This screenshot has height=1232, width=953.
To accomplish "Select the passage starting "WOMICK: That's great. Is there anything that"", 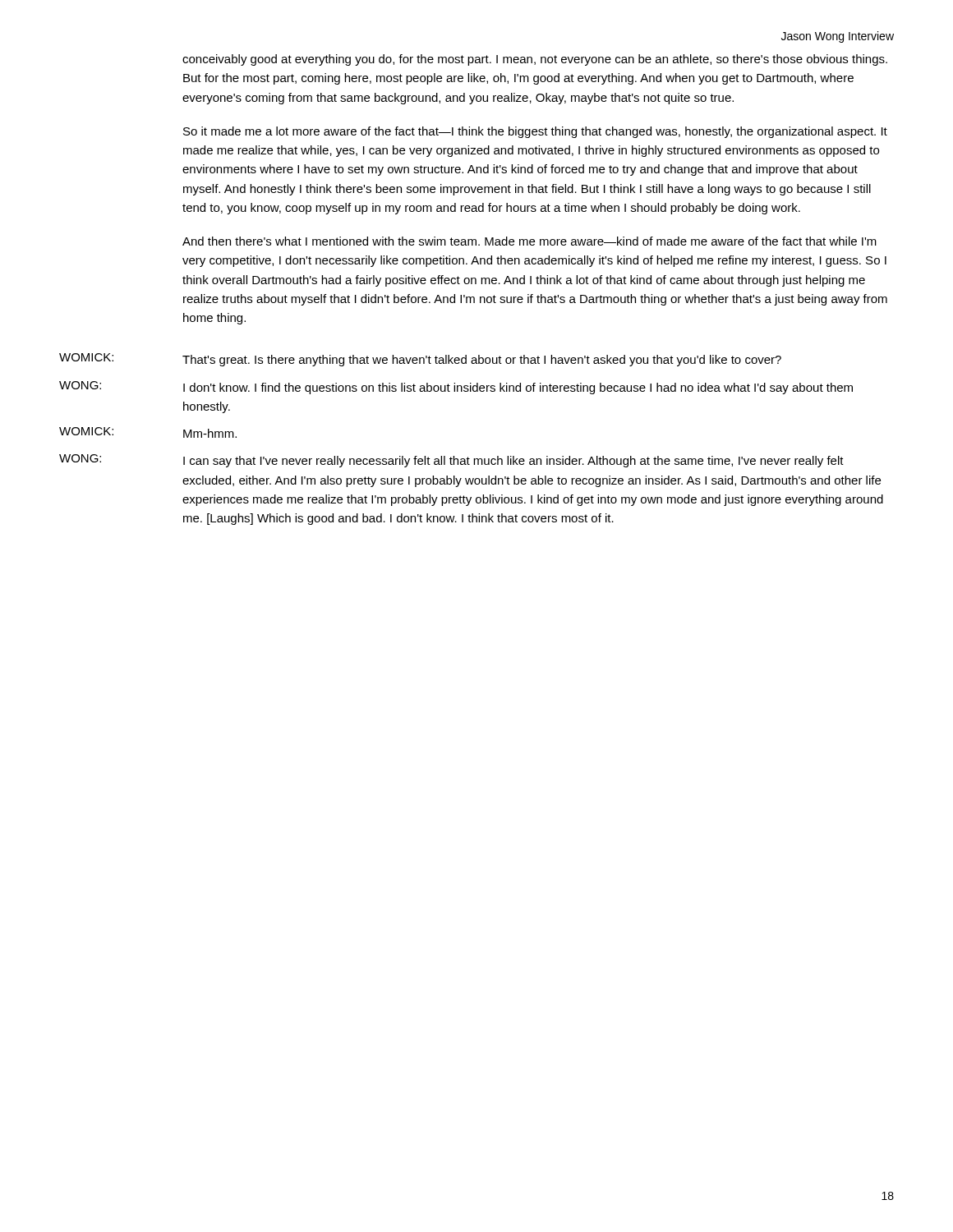I will coord(476,360).
